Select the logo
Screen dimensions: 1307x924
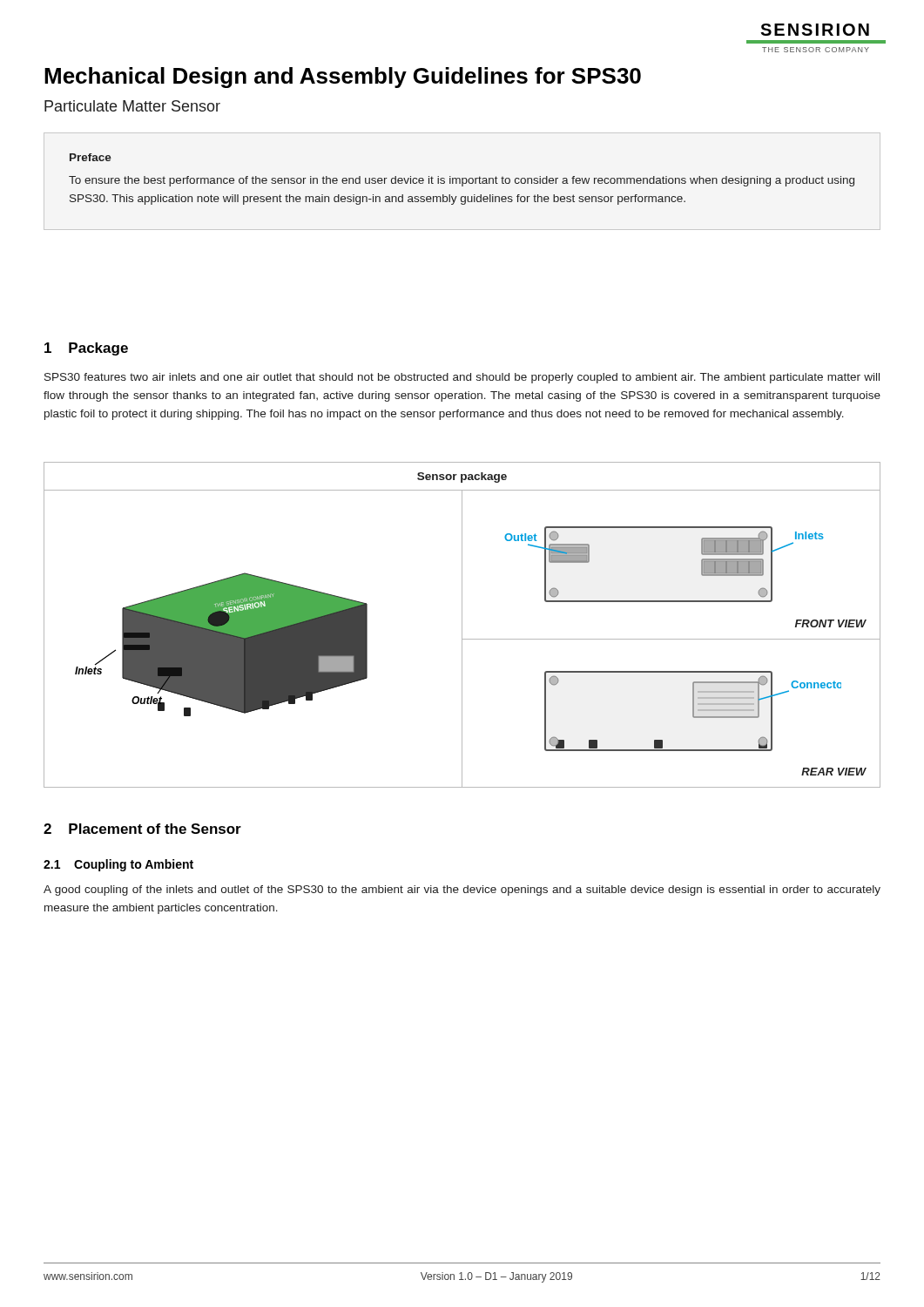point(816,38)
